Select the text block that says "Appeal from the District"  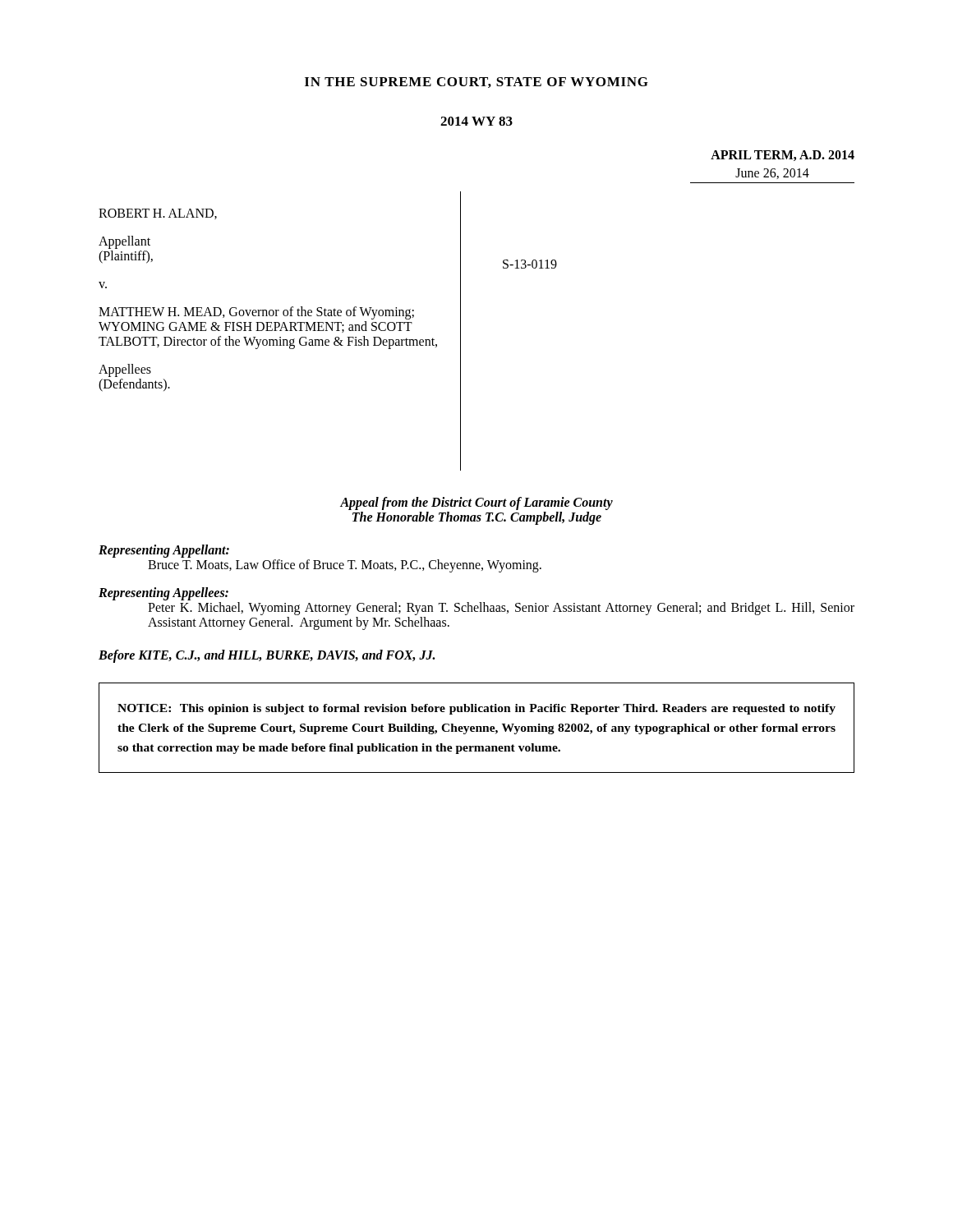[476, 510]
